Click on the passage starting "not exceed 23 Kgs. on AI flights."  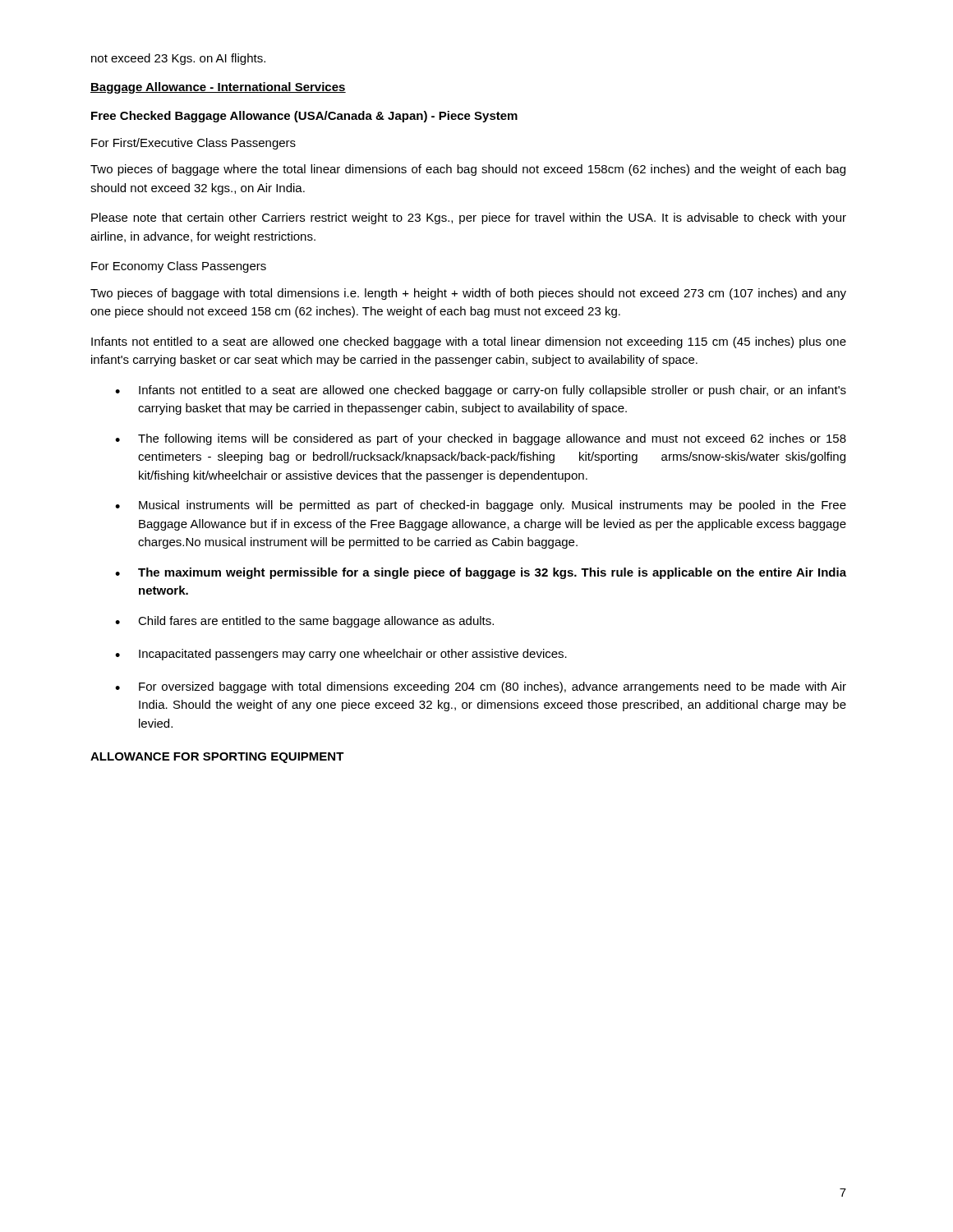pos(178,58)
